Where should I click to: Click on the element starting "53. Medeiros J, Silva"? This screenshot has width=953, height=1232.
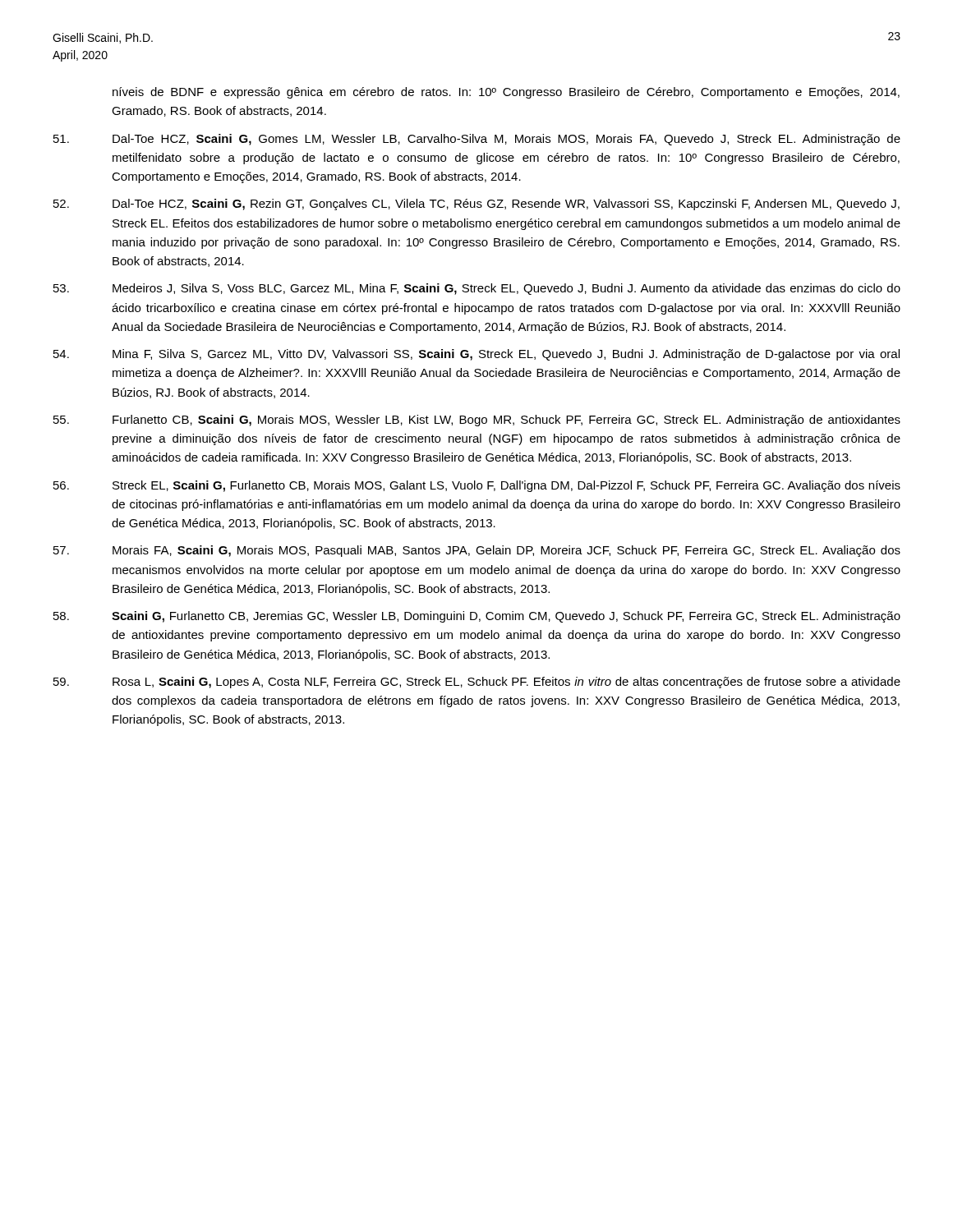(x=476, y=307)
